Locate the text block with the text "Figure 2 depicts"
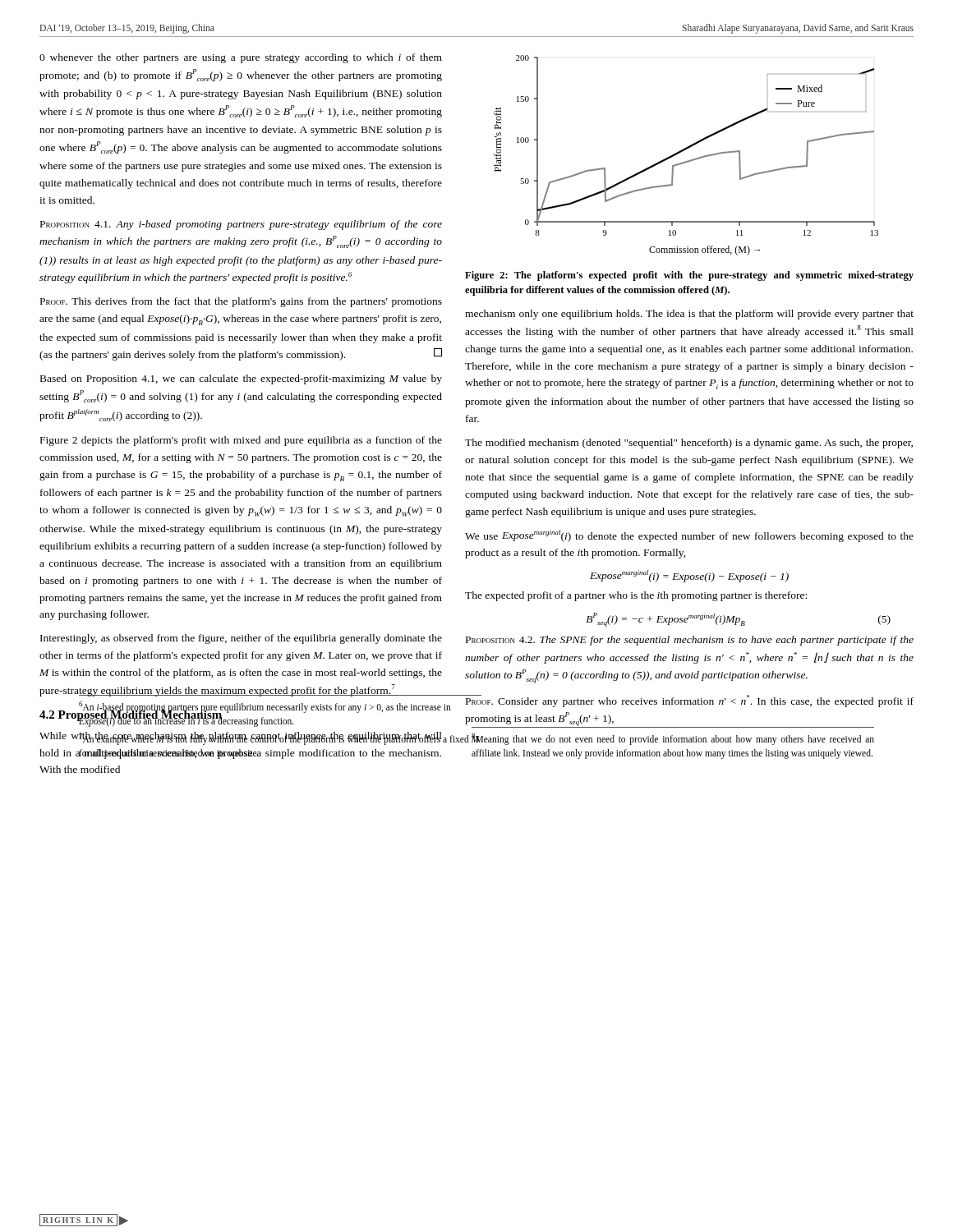This screenshot has height=1232, width=953. (241, 528)
